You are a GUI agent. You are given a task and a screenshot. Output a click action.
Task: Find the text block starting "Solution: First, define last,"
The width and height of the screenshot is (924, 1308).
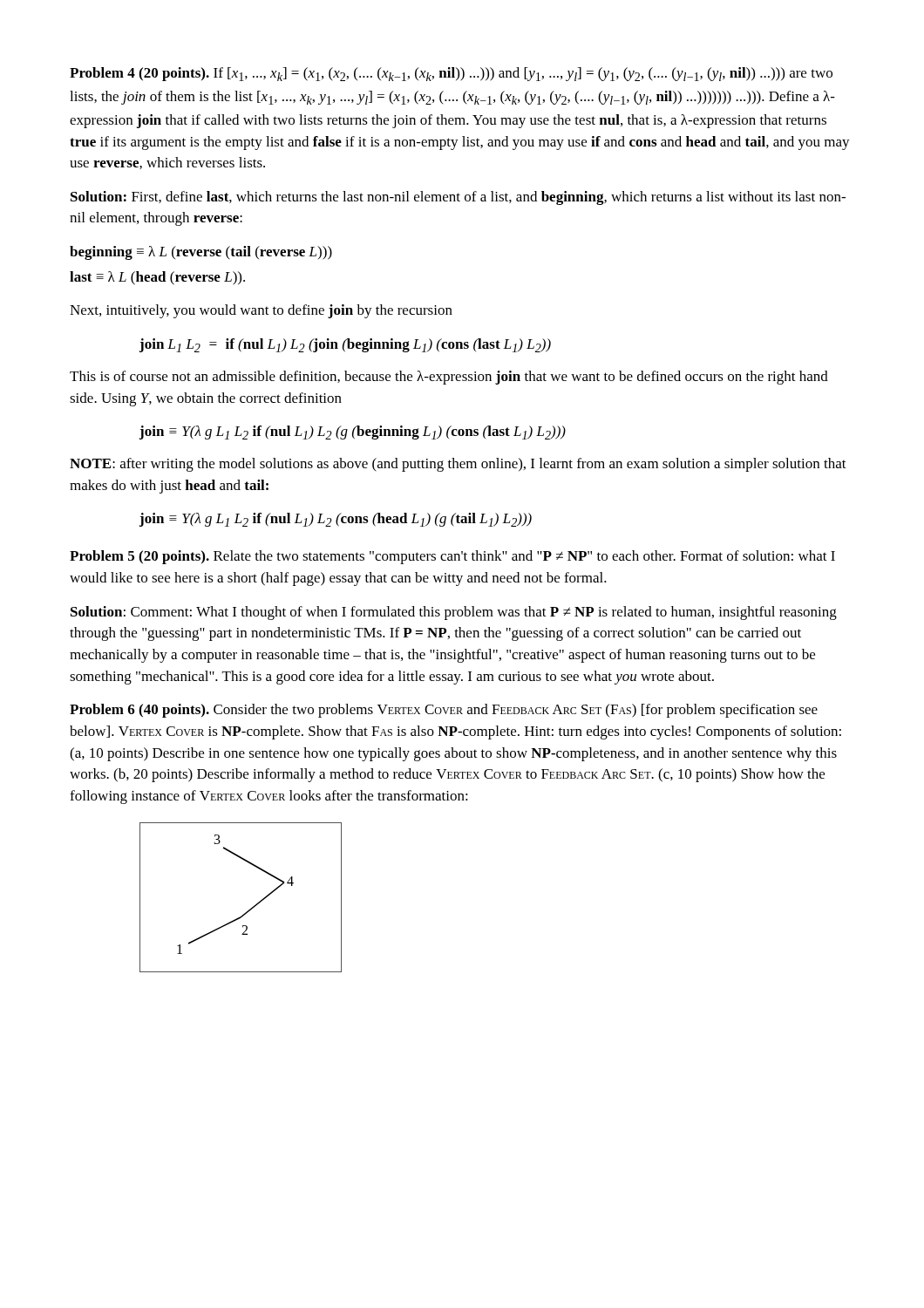(x=462, y=208)
